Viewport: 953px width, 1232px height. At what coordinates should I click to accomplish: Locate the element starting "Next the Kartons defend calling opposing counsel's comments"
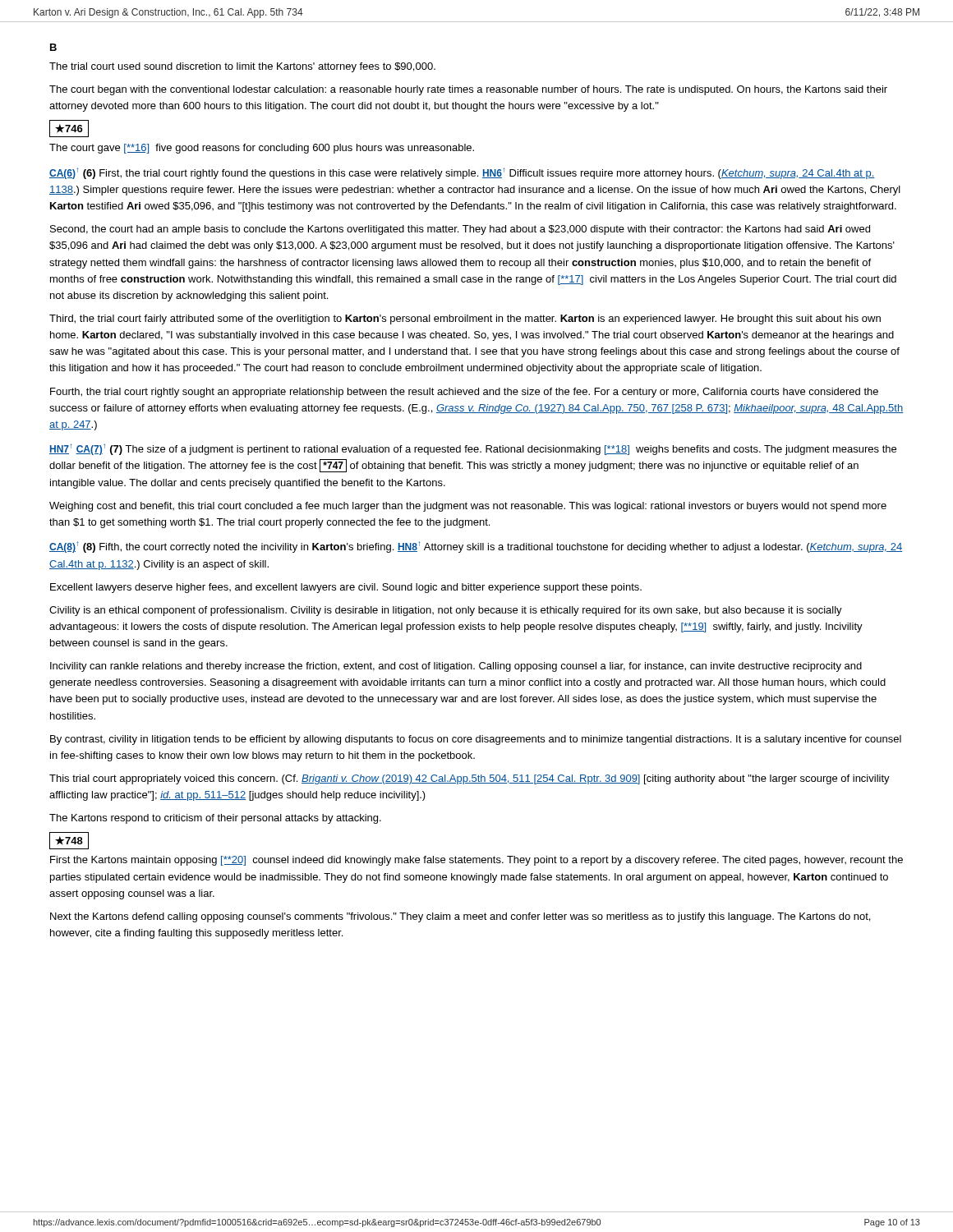point(476,925)
